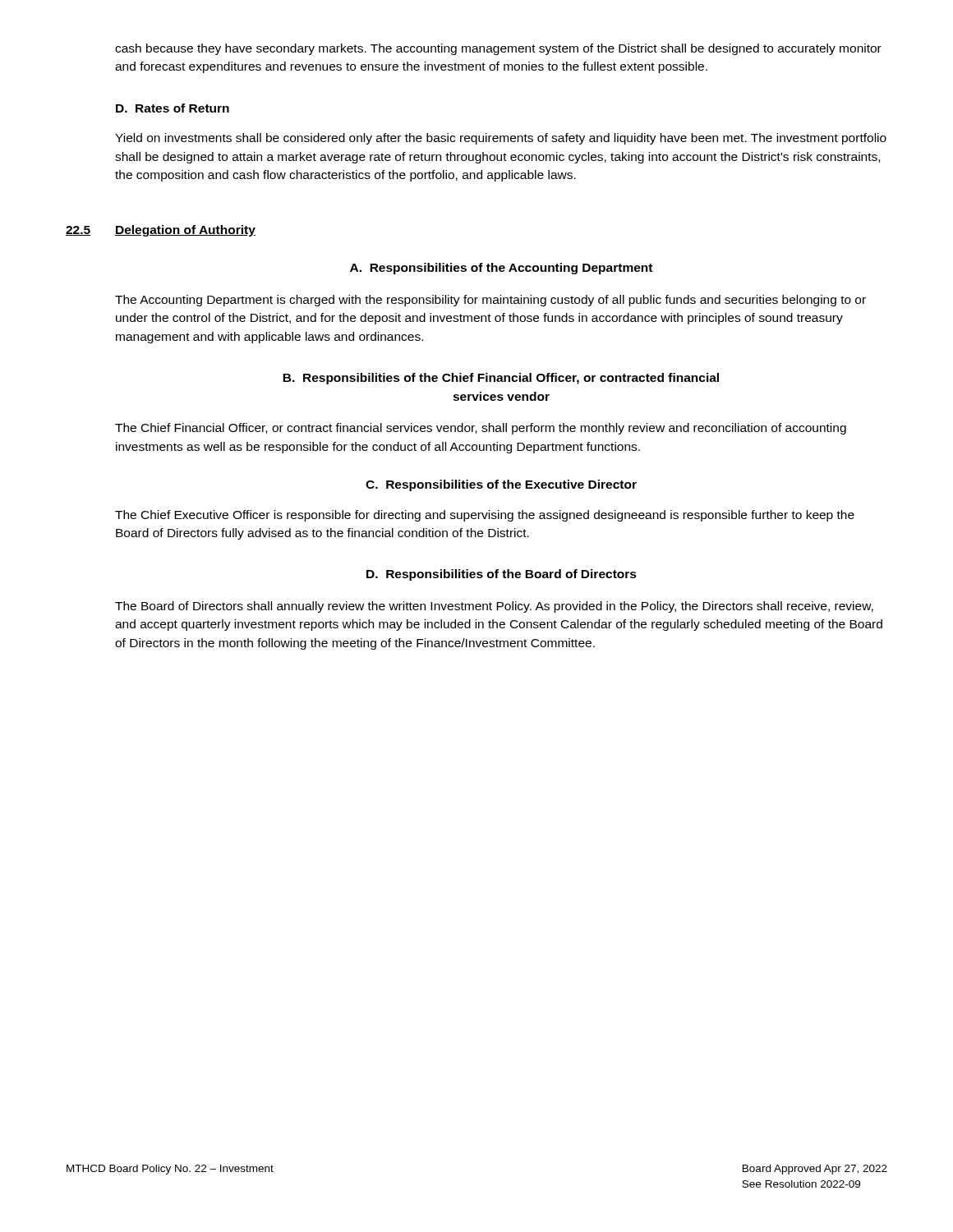
Task: Point to the block beginning "The Accounting Department"
Action: point(491,318)
